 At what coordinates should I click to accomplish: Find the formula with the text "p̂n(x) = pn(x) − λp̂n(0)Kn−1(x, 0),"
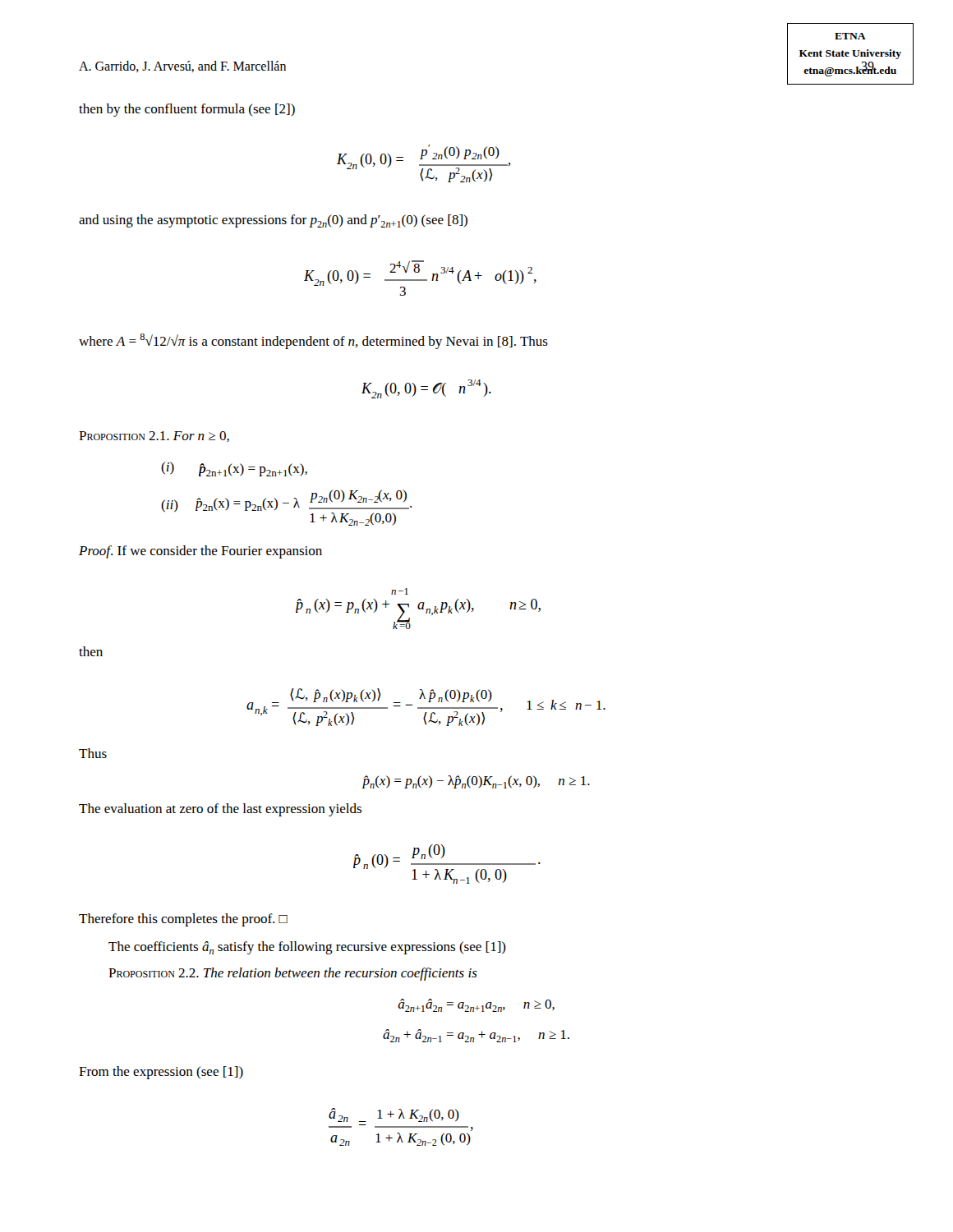point(476,782)
